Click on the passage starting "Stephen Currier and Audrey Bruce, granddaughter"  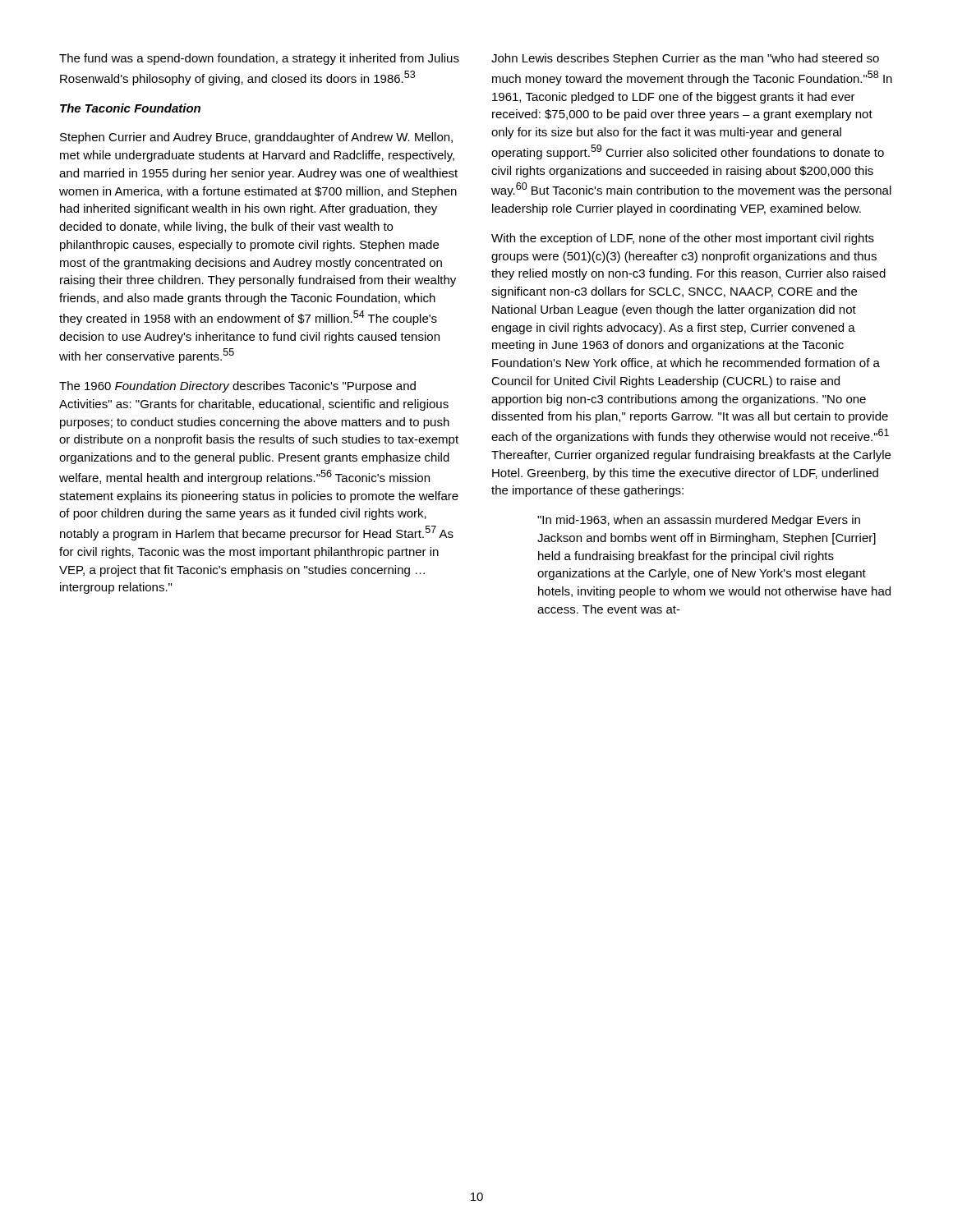click(260, 247)
